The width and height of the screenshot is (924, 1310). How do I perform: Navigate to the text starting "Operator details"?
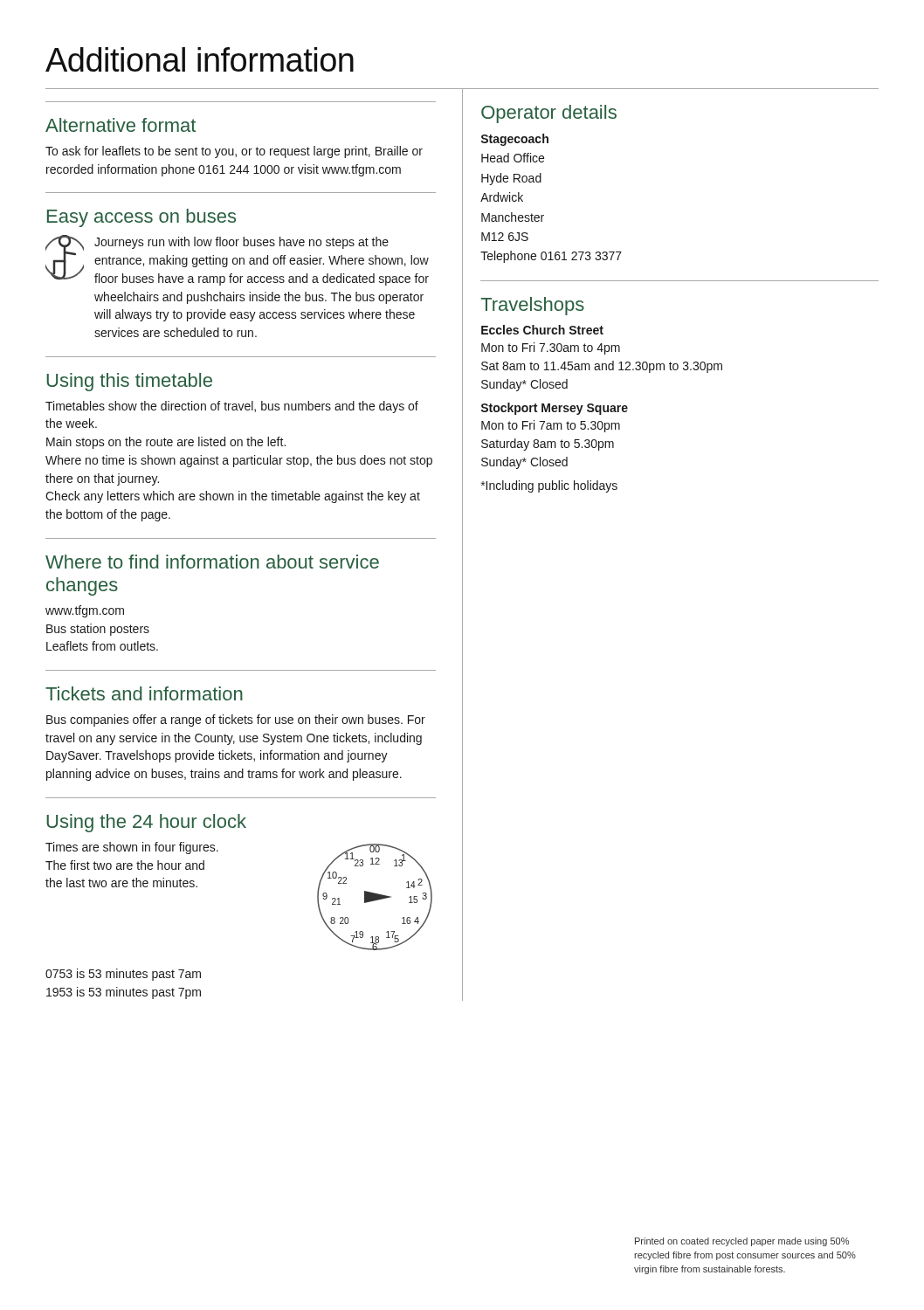click(549, 114)
